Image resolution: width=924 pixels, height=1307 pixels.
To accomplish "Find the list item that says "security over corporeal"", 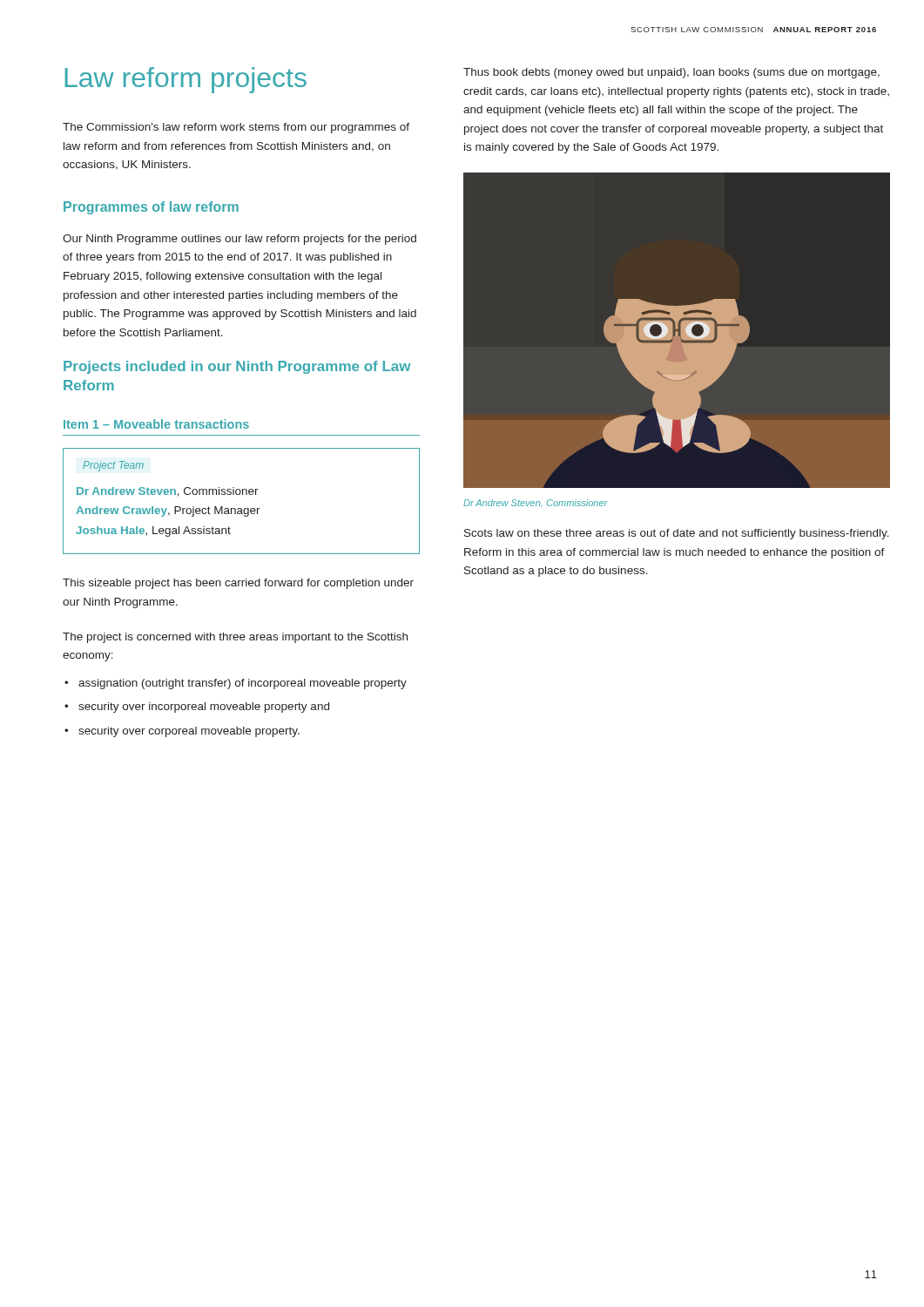I will 189,730.
